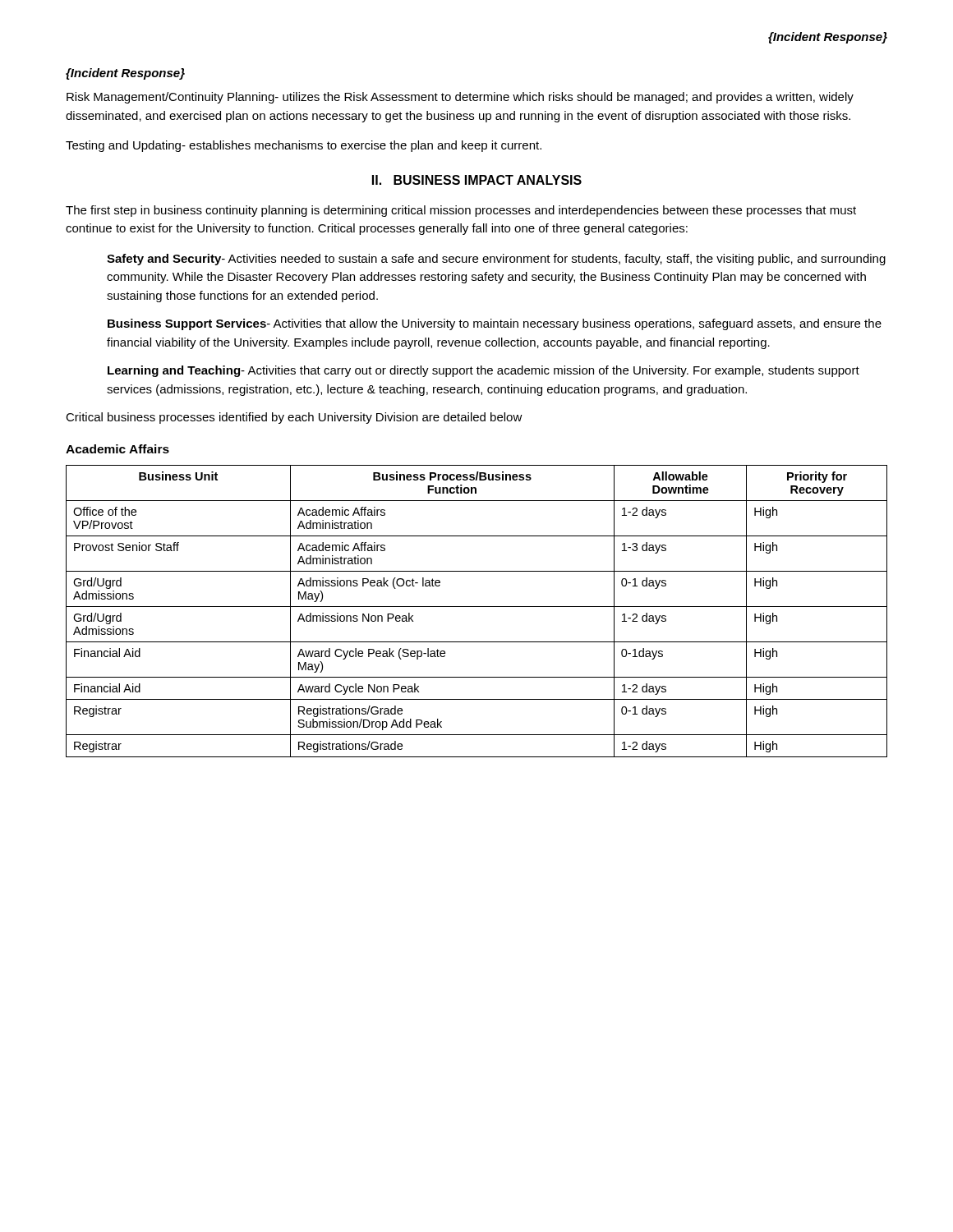Find the list item that says "Learning and Teaching- Activities that carry out"

click(483, 379)
